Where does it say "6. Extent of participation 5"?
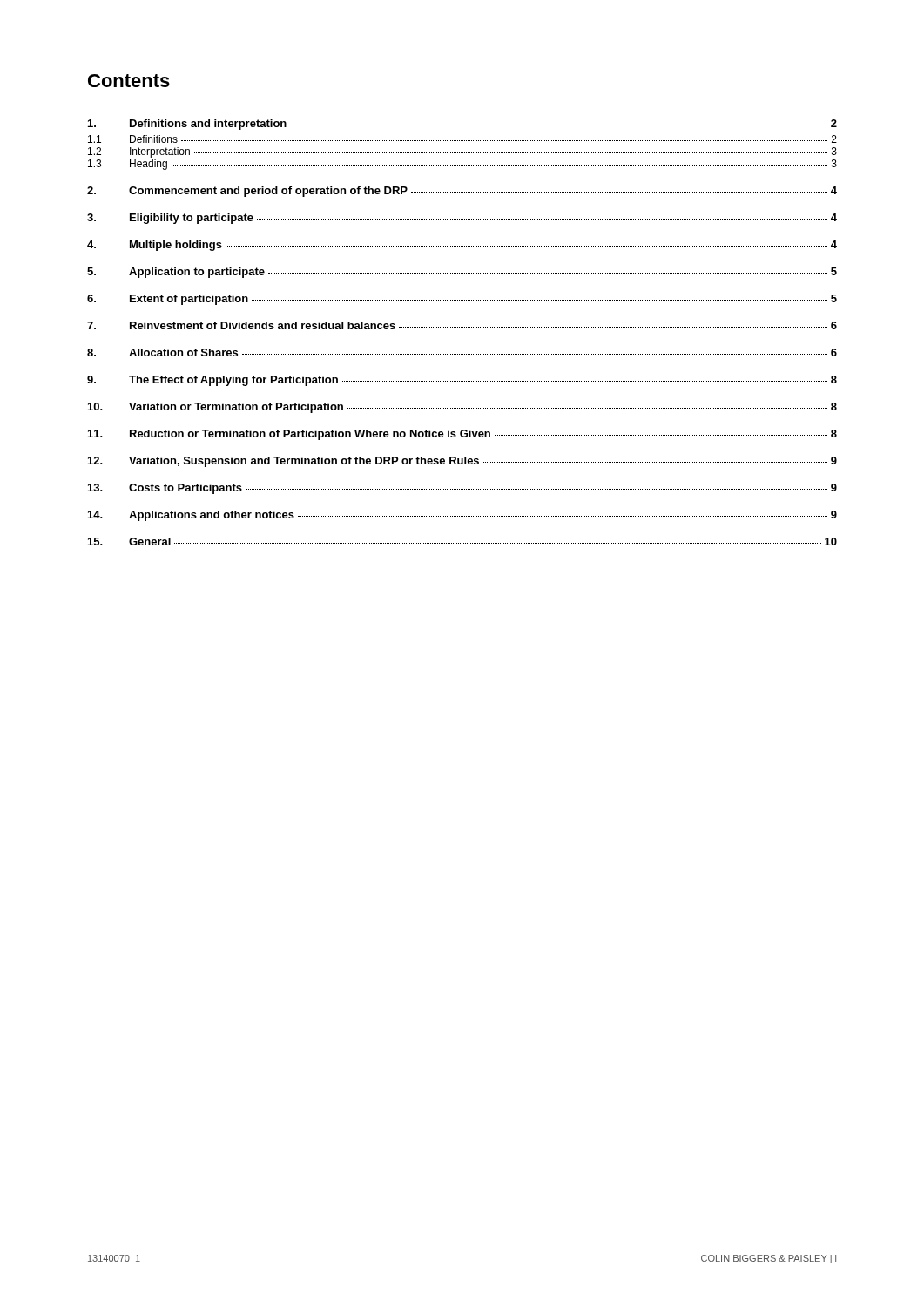924x1307 pixels. 462,298
